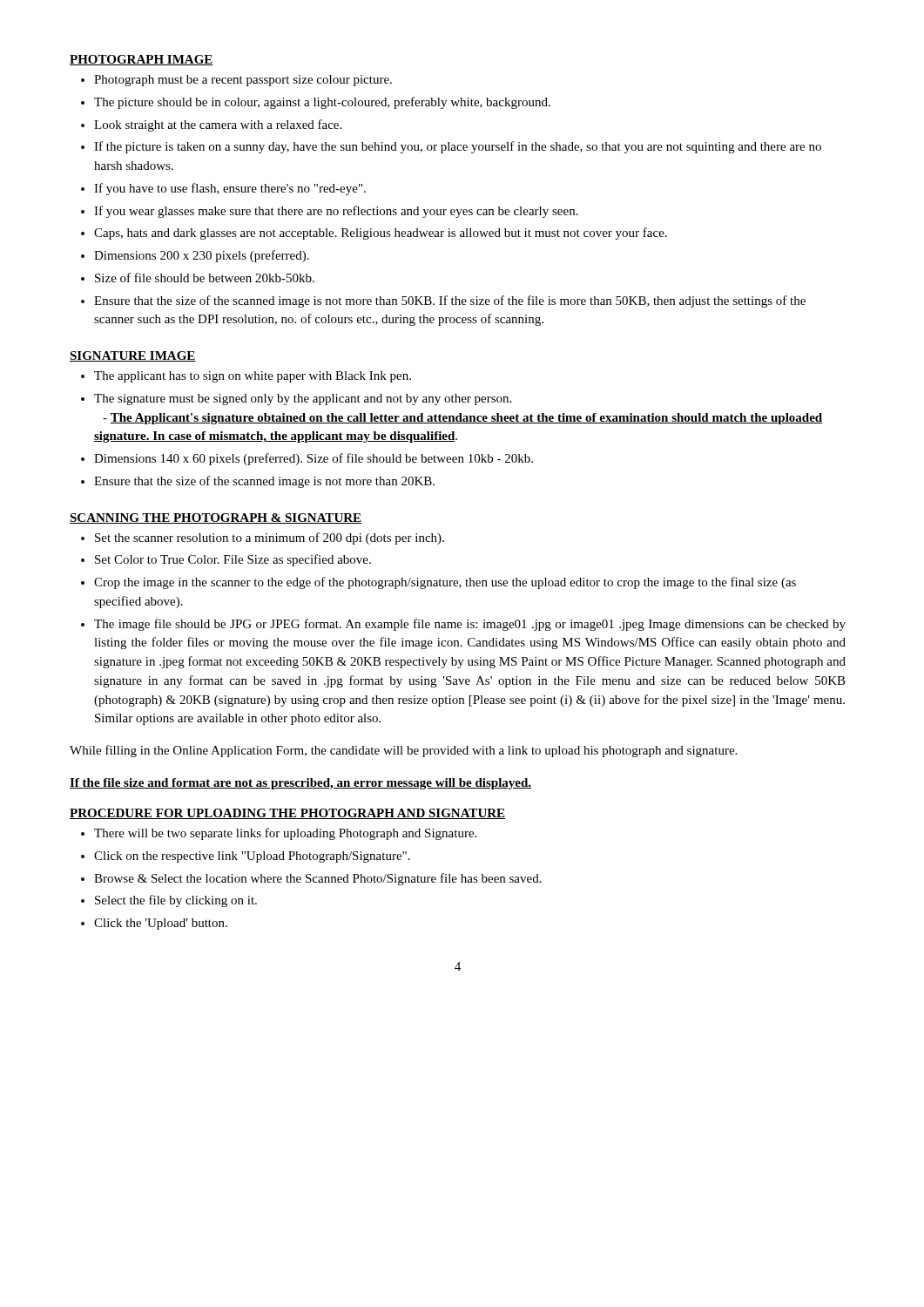Click on the text block starting "The signature must be"
The width and height of the screenshot is (924, 1307).
point(458,417)
